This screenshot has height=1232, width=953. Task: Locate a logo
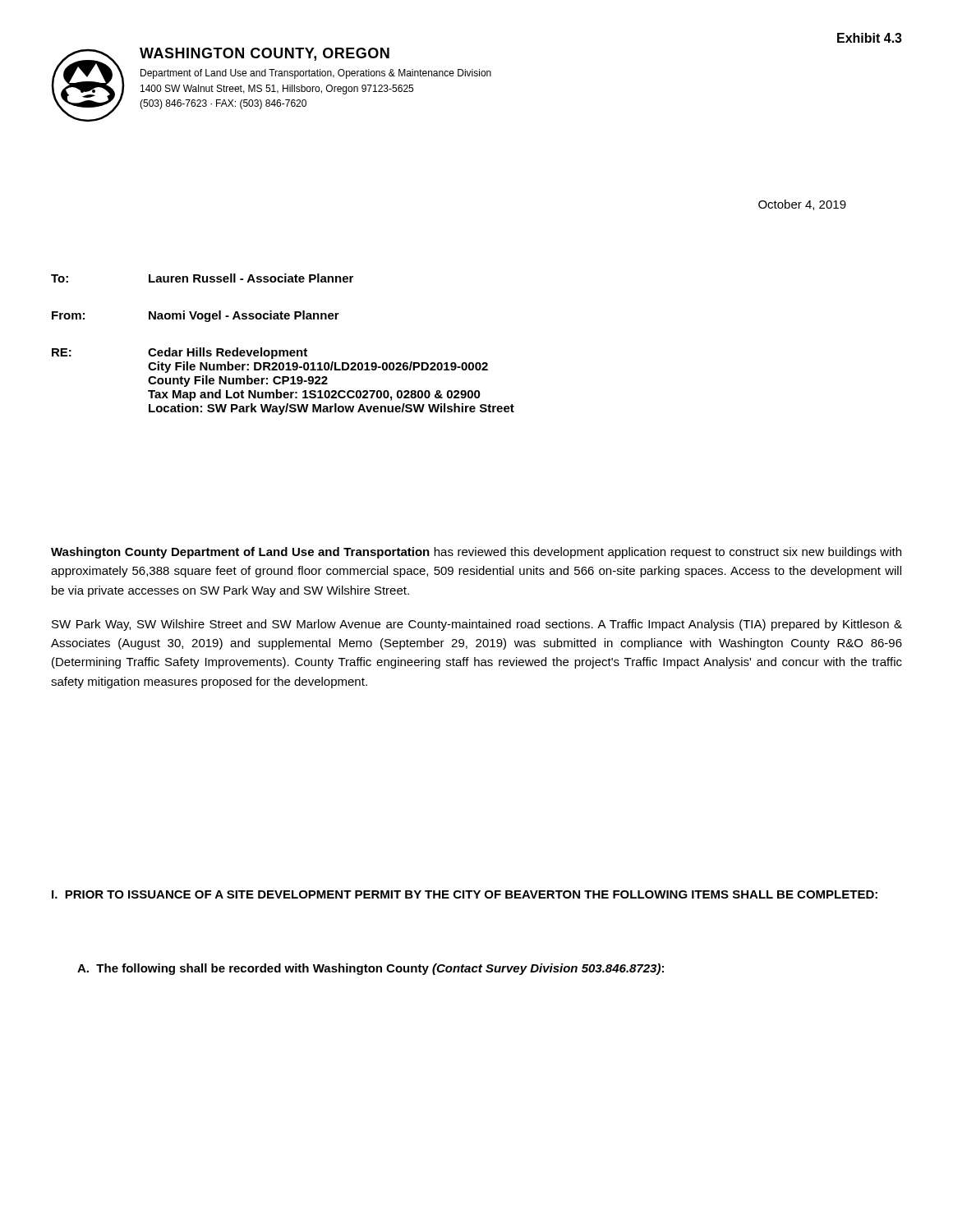click(88, 87)
